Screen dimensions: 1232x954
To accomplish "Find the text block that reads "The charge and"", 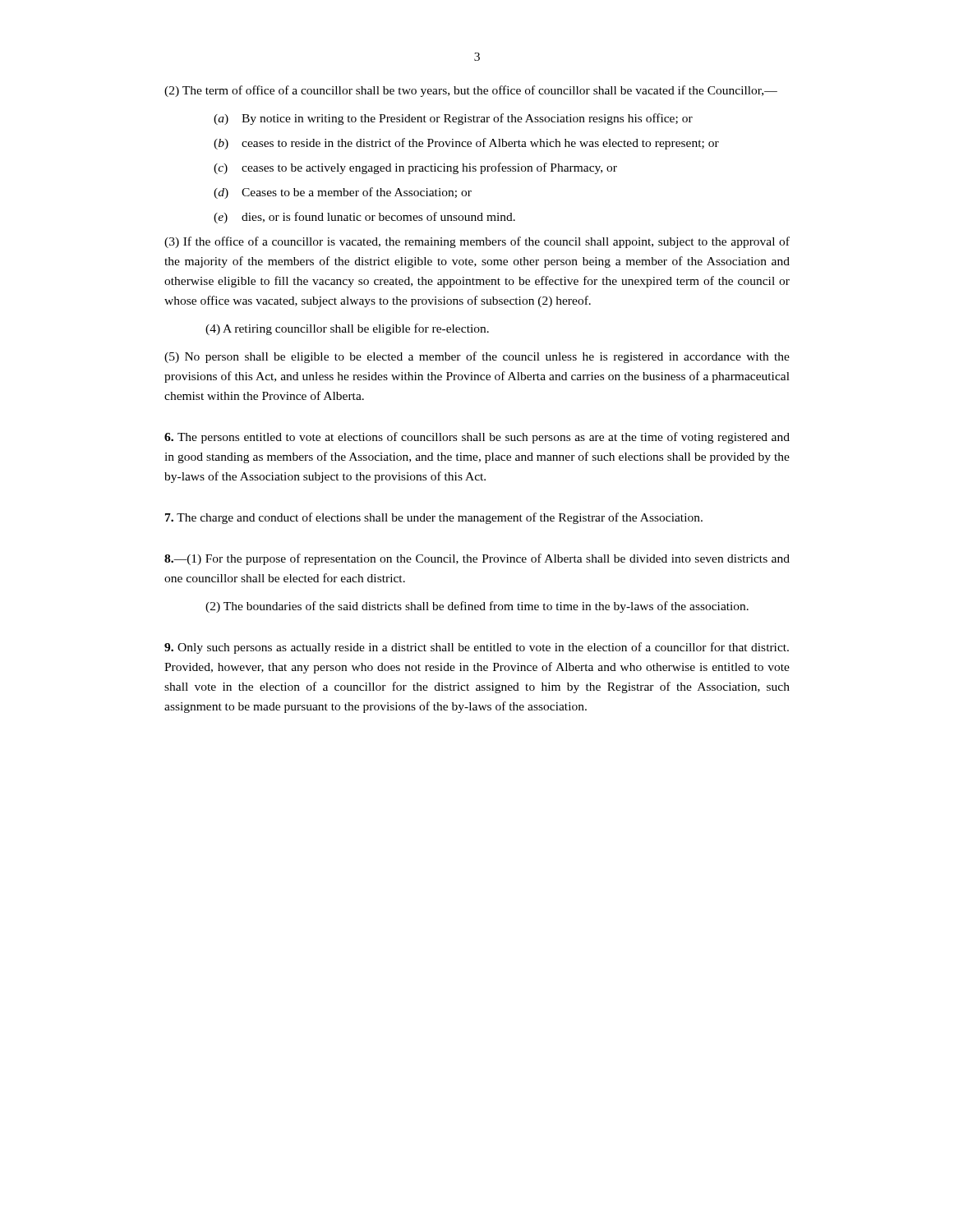I will point(434,517).
